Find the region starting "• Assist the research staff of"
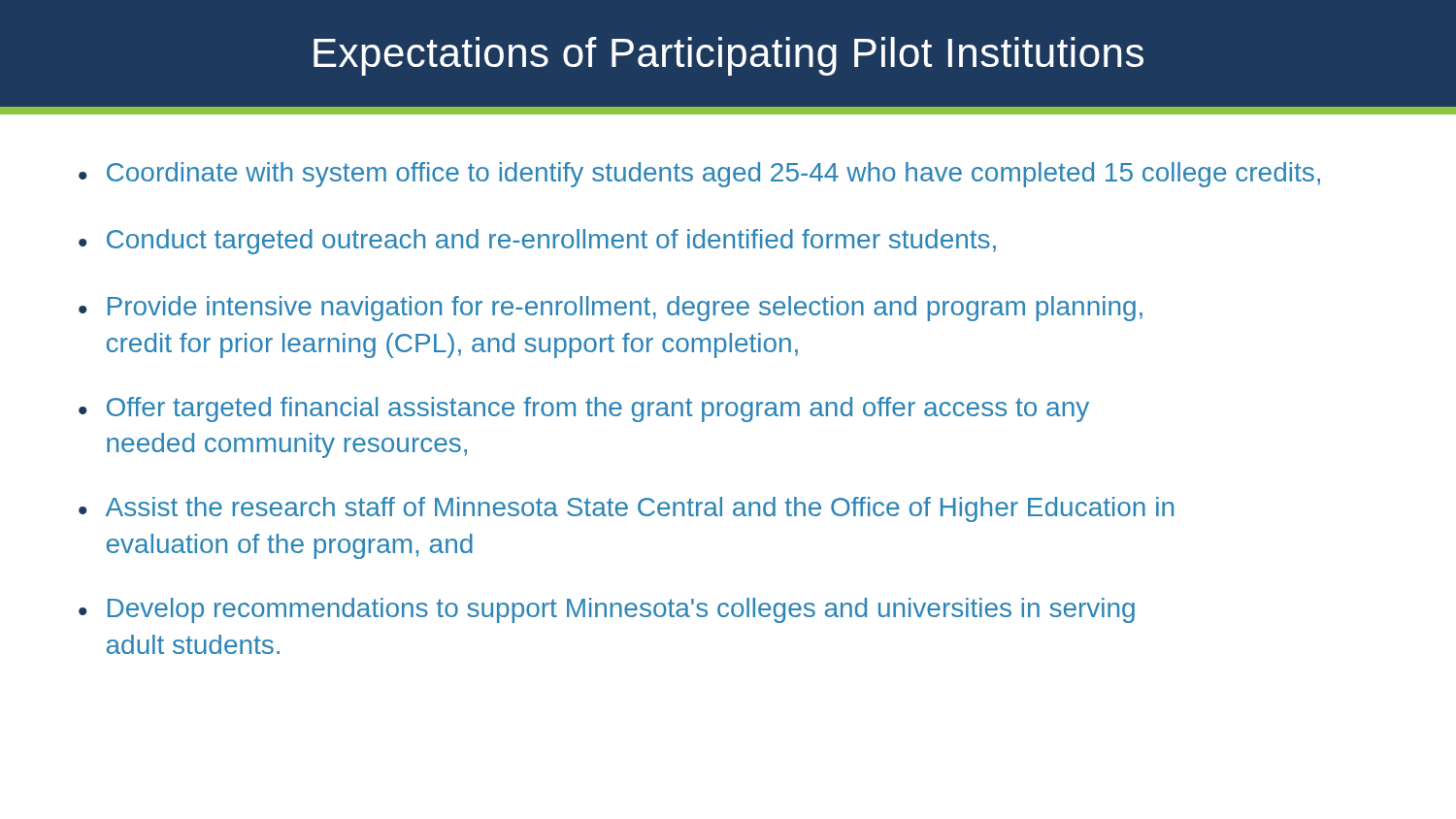Image resolution: width=1456 pixels, height=819 pixels. [x=627, y=526]
